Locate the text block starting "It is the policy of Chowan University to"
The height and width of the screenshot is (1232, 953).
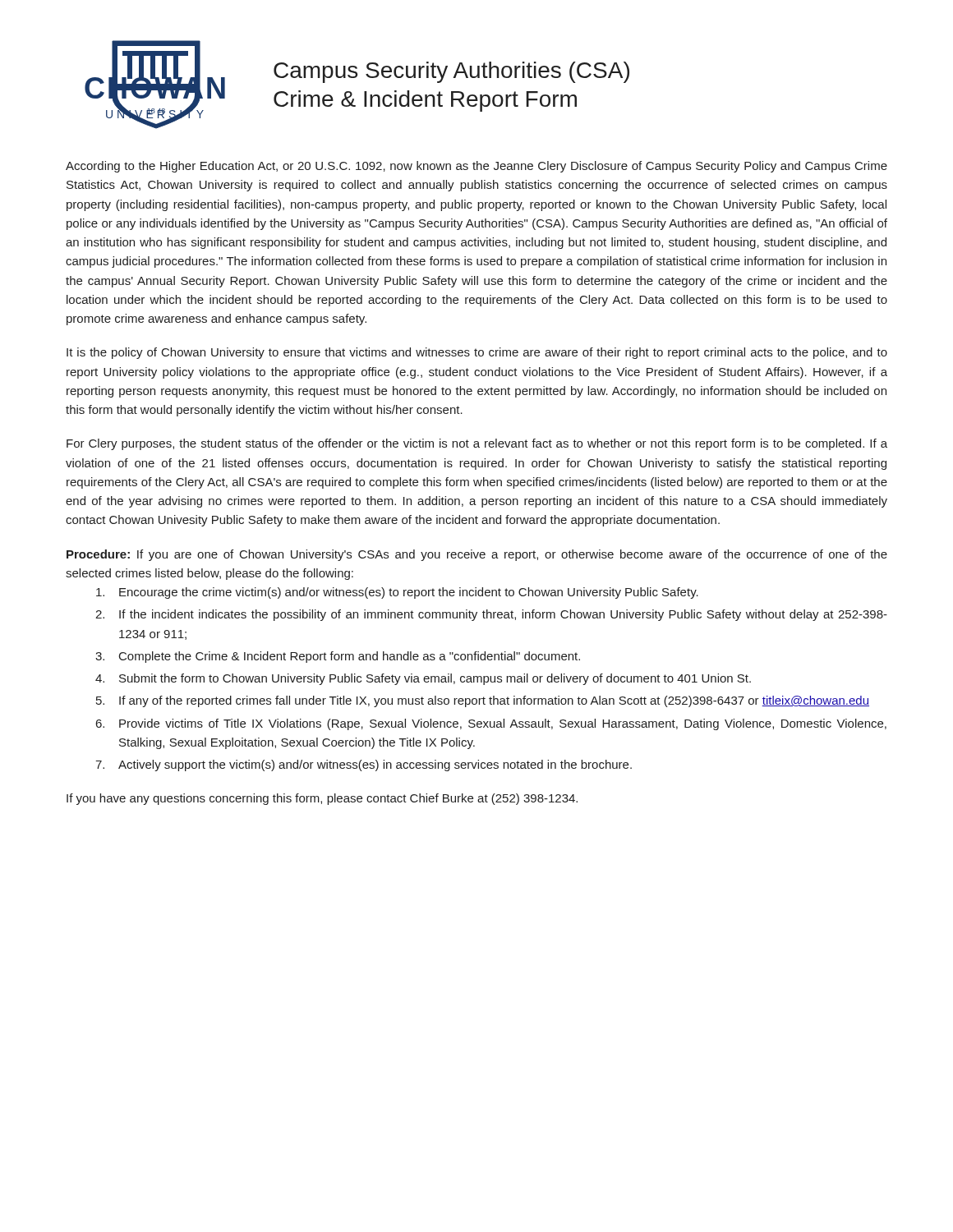[x=476, y=381]
